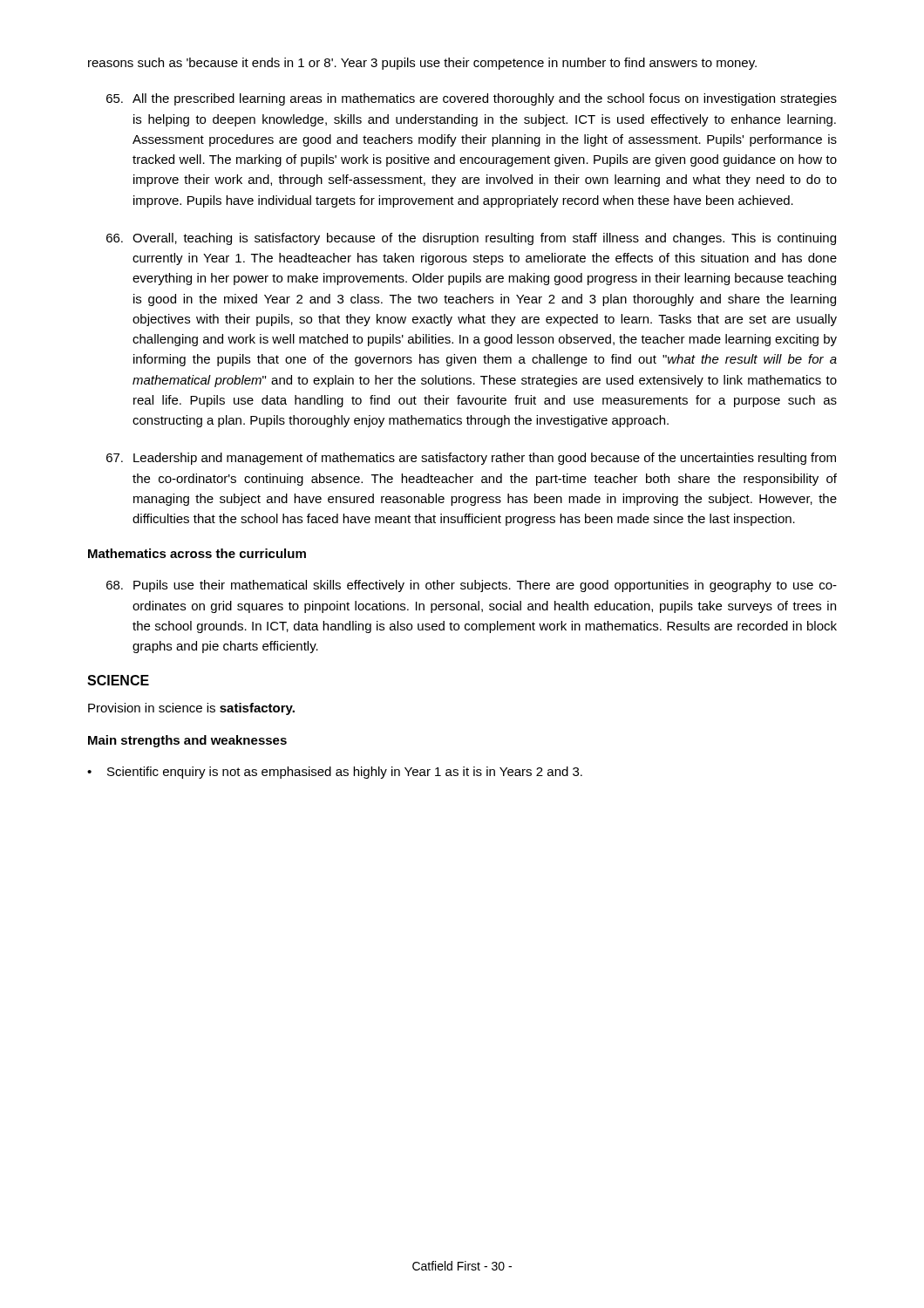Point to the block beginning "• Scientific enquiry is not as emphasised as"
The width and height of the screenshot is (924, 1308).
pyautogui.click(x=335, y=771)
